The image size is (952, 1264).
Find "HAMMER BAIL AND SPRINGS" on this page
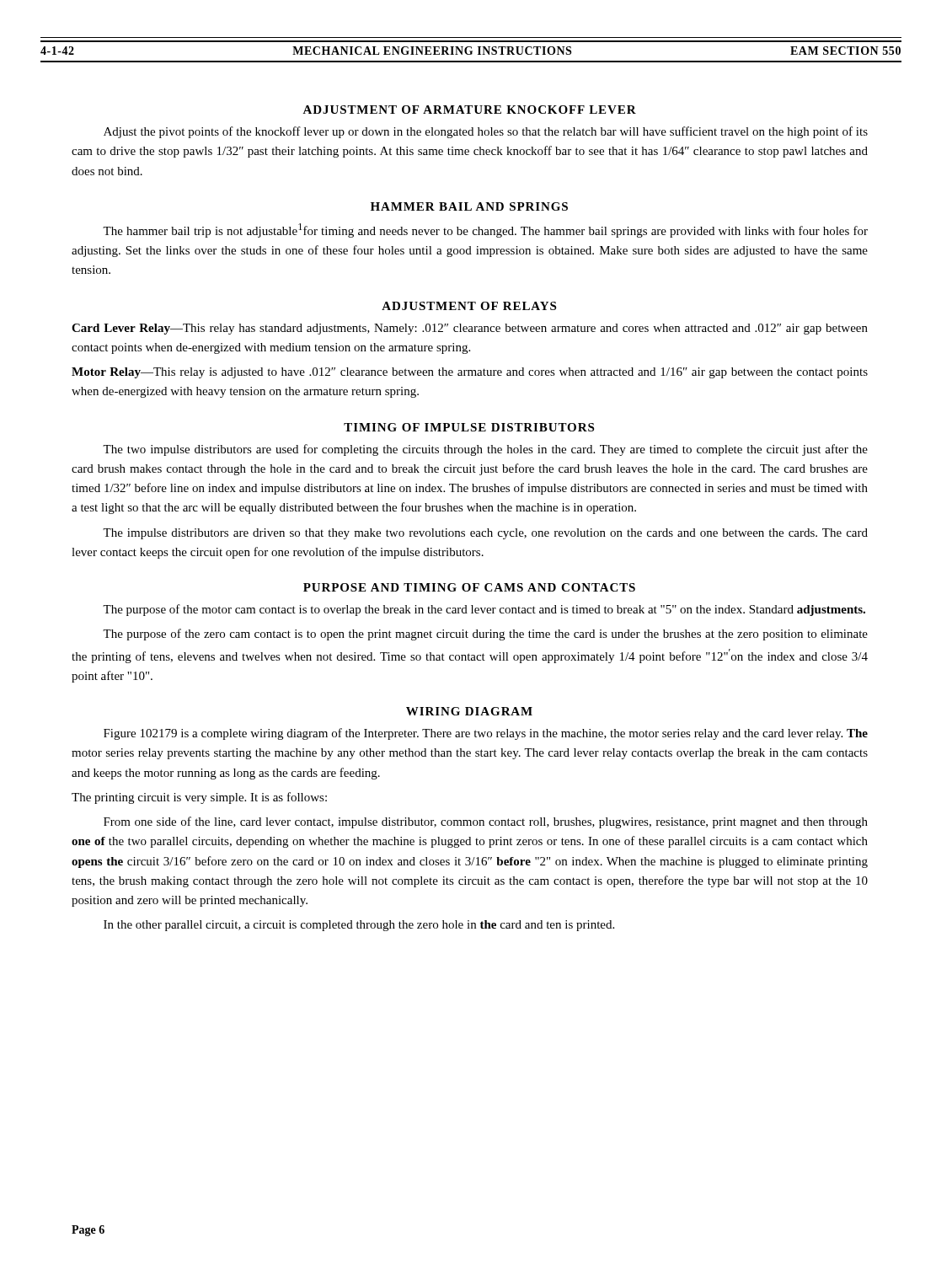[x=470, y=206]
